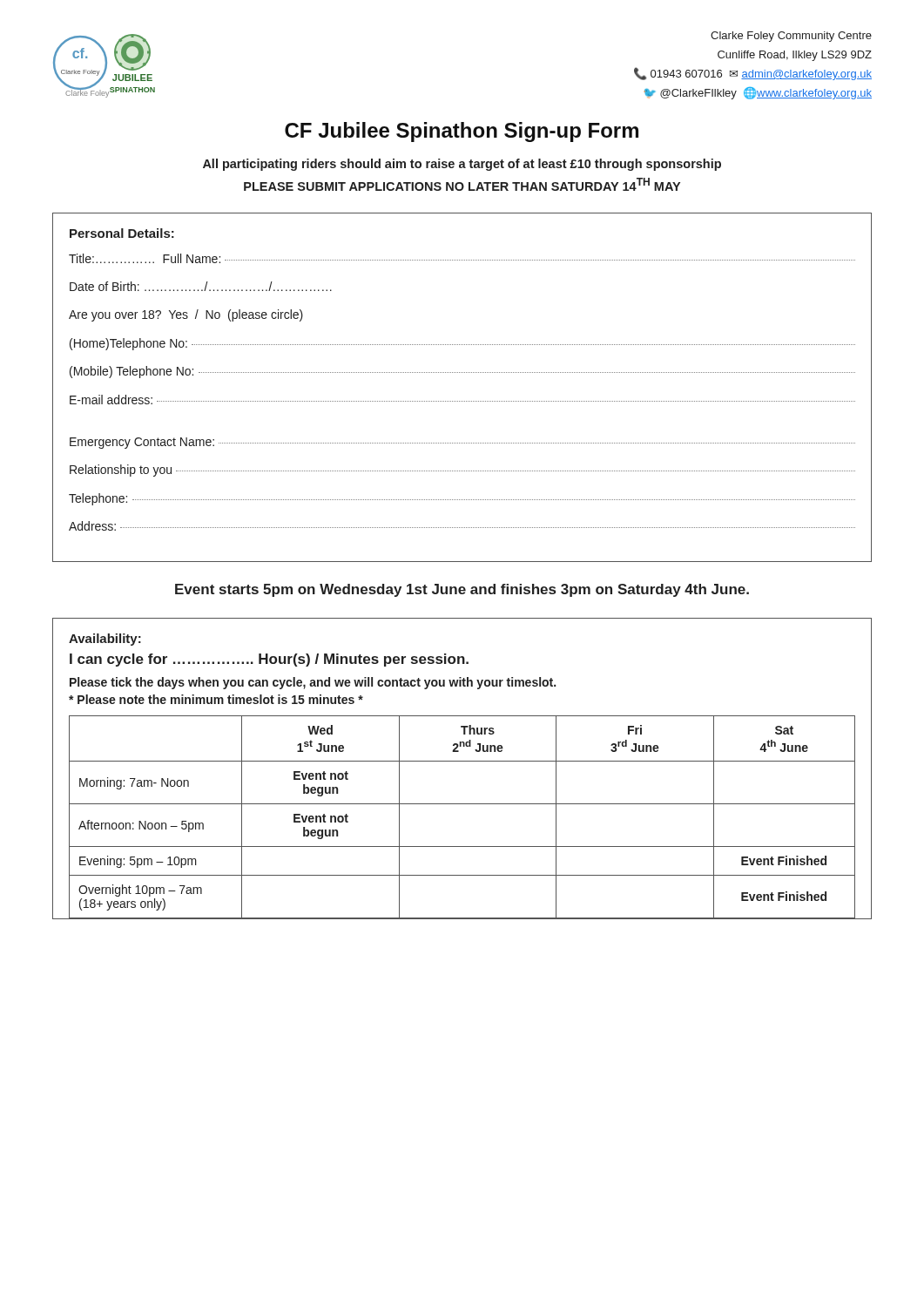
Task: Select a logo
Action: pos(139,63)
